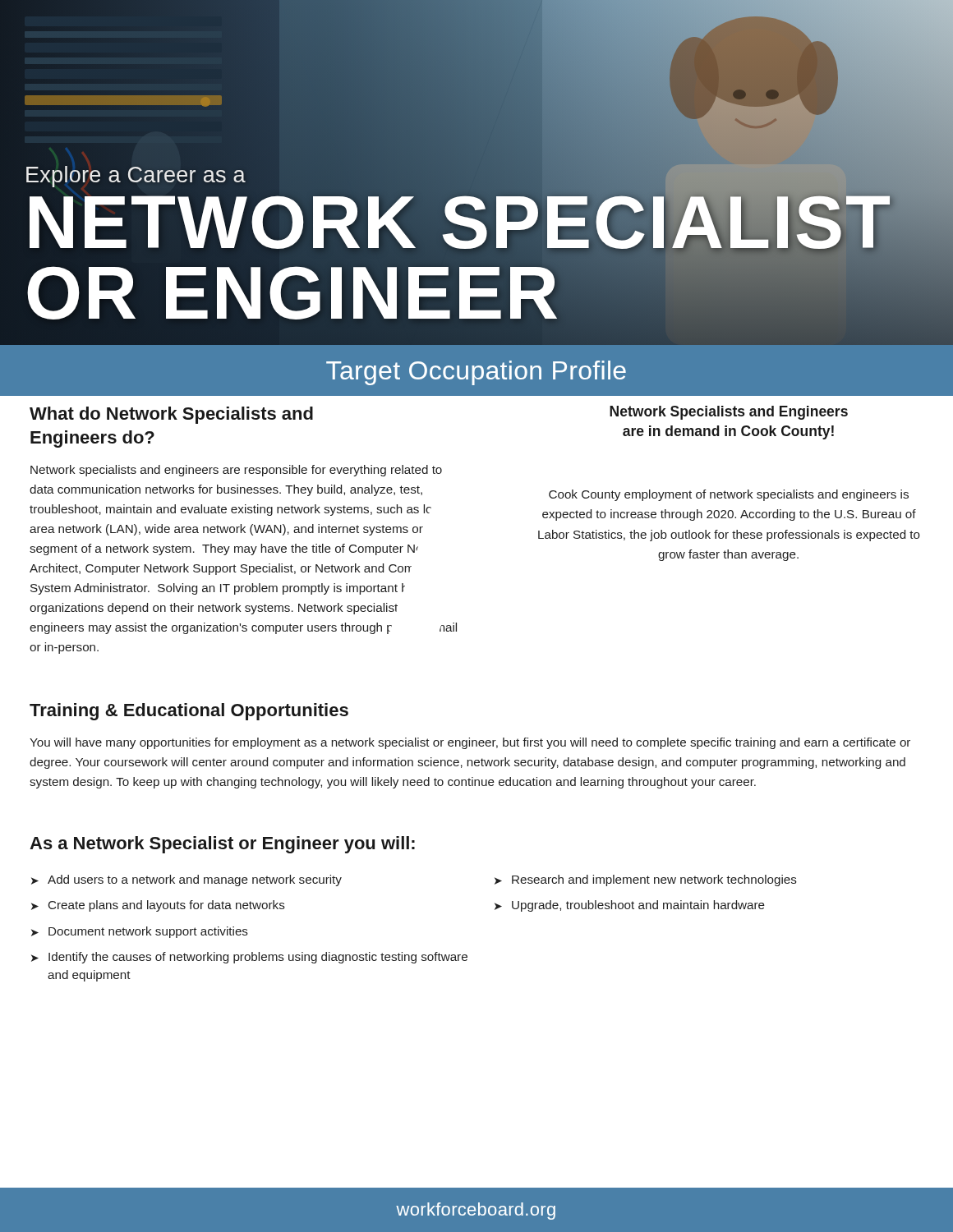Select the text block that says "Cook County employment of network"

point(729,524)
